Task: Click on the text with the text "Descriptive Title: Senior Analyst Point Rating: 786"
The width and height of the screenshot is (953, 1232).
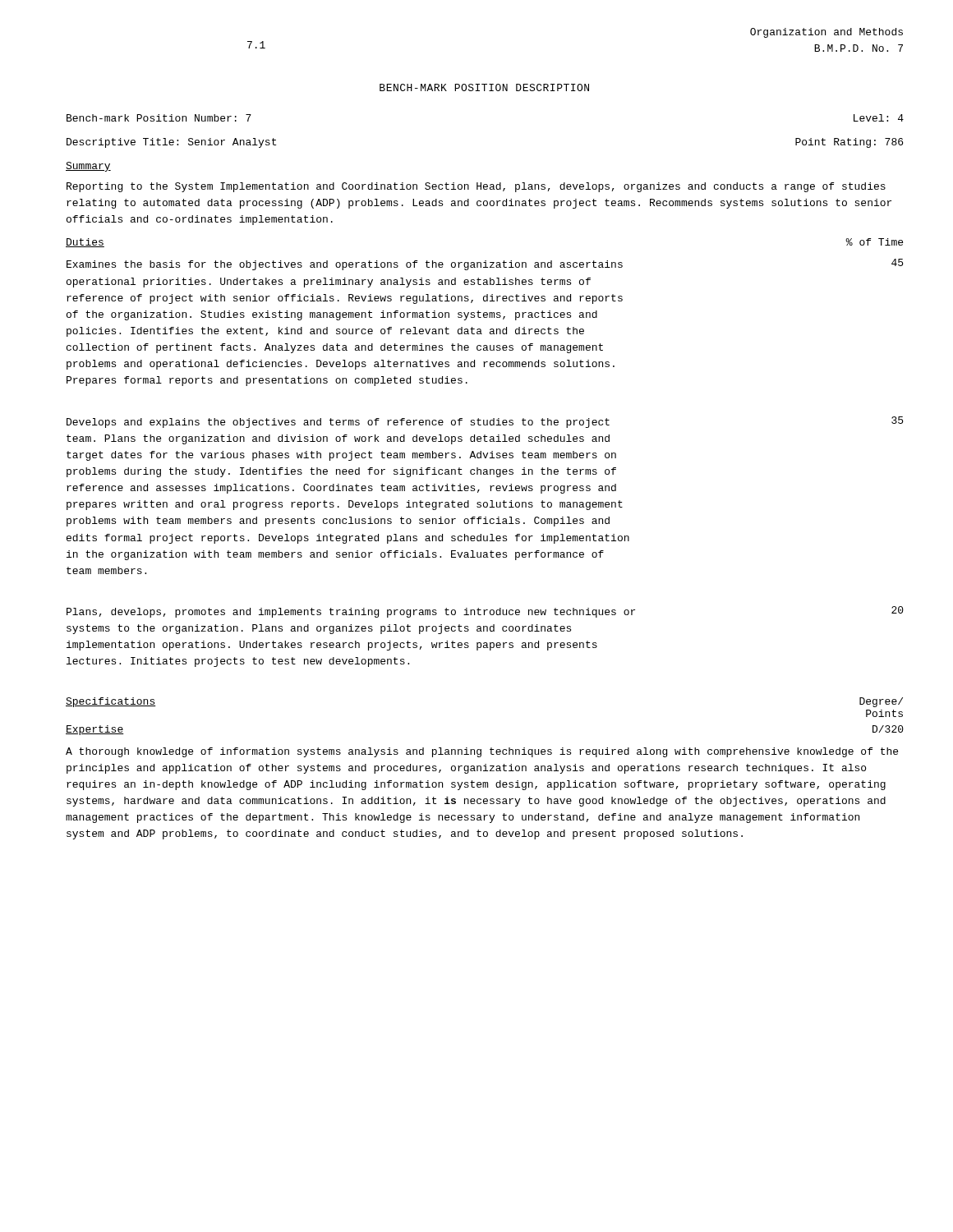Action: (x=171, y=143)
